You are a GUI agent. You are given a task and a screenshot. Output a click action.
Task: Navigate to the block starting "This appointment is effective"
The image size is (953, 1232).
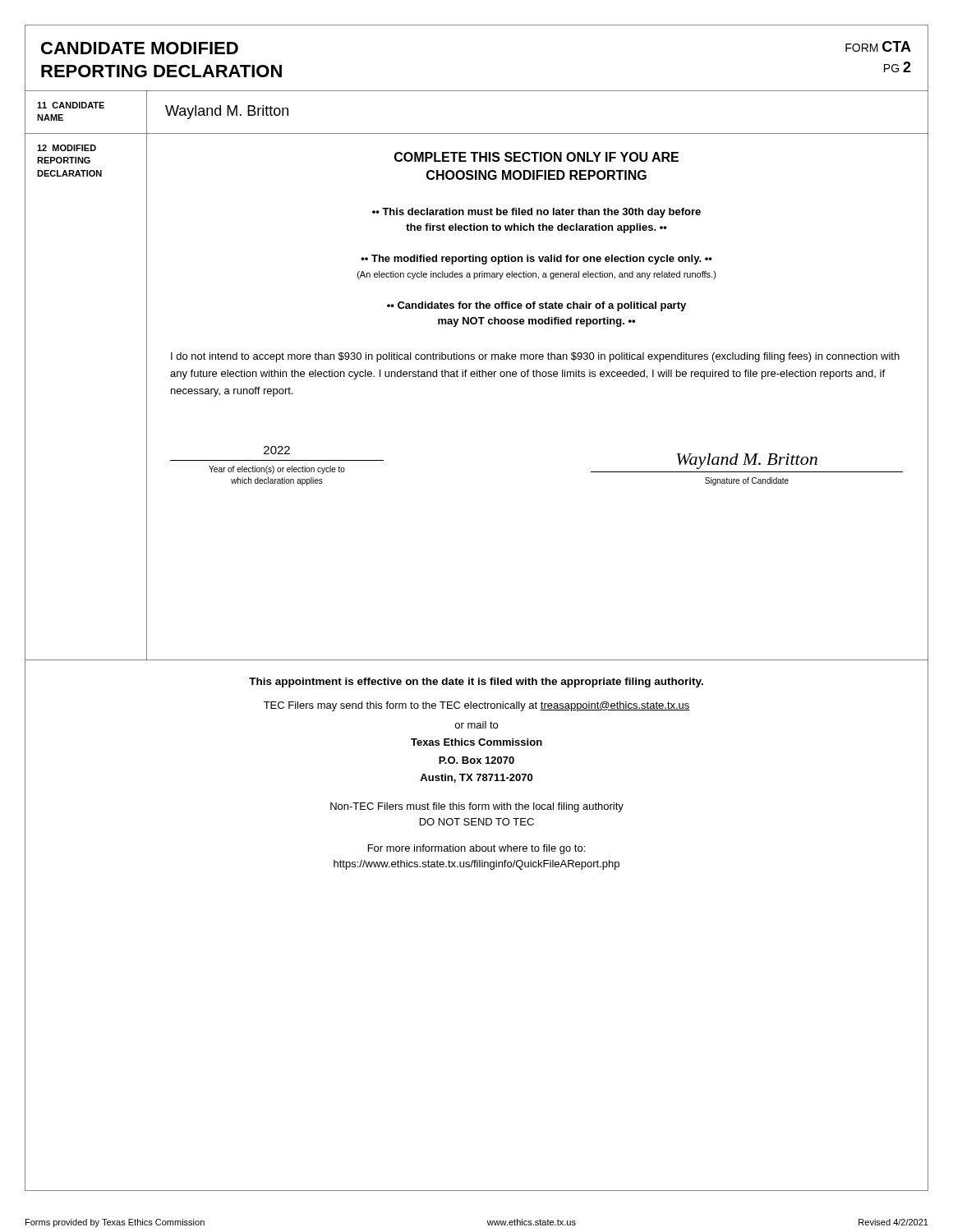pos(476,681)
